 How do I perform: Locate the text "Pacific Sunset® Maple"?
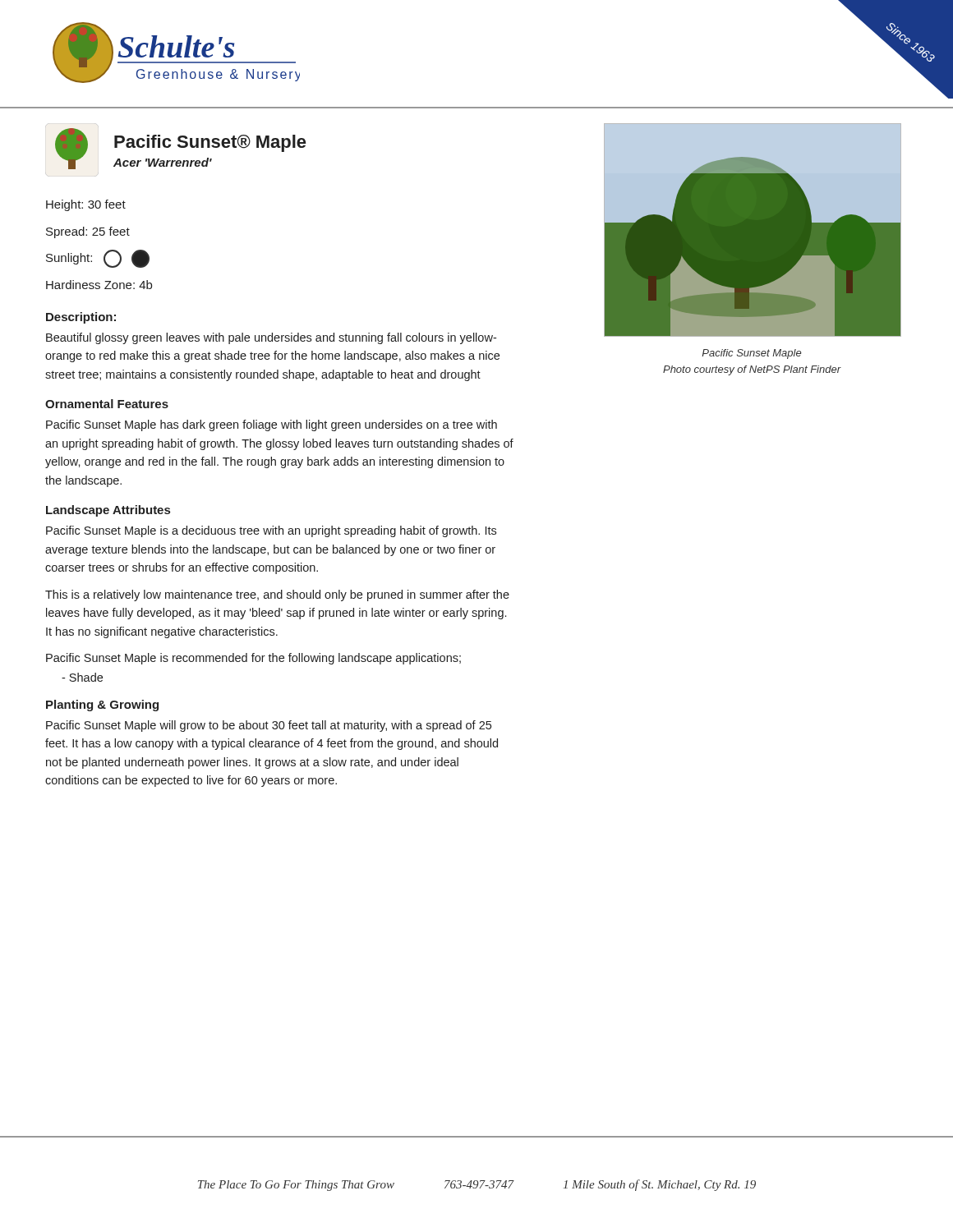(x=210, y=141)
